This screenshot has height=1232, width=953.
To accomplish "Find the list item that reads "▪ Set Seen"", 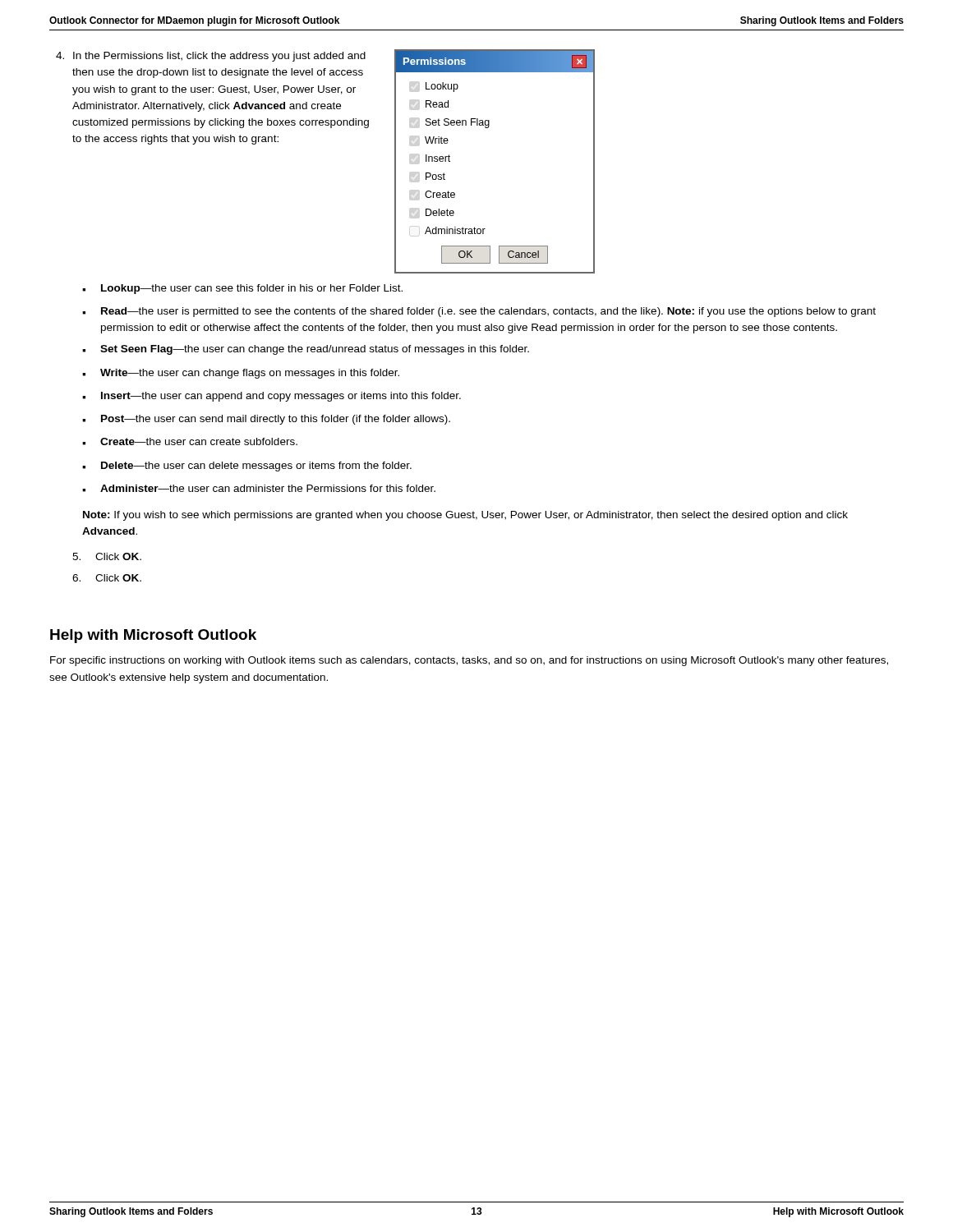I will [493, 350].
